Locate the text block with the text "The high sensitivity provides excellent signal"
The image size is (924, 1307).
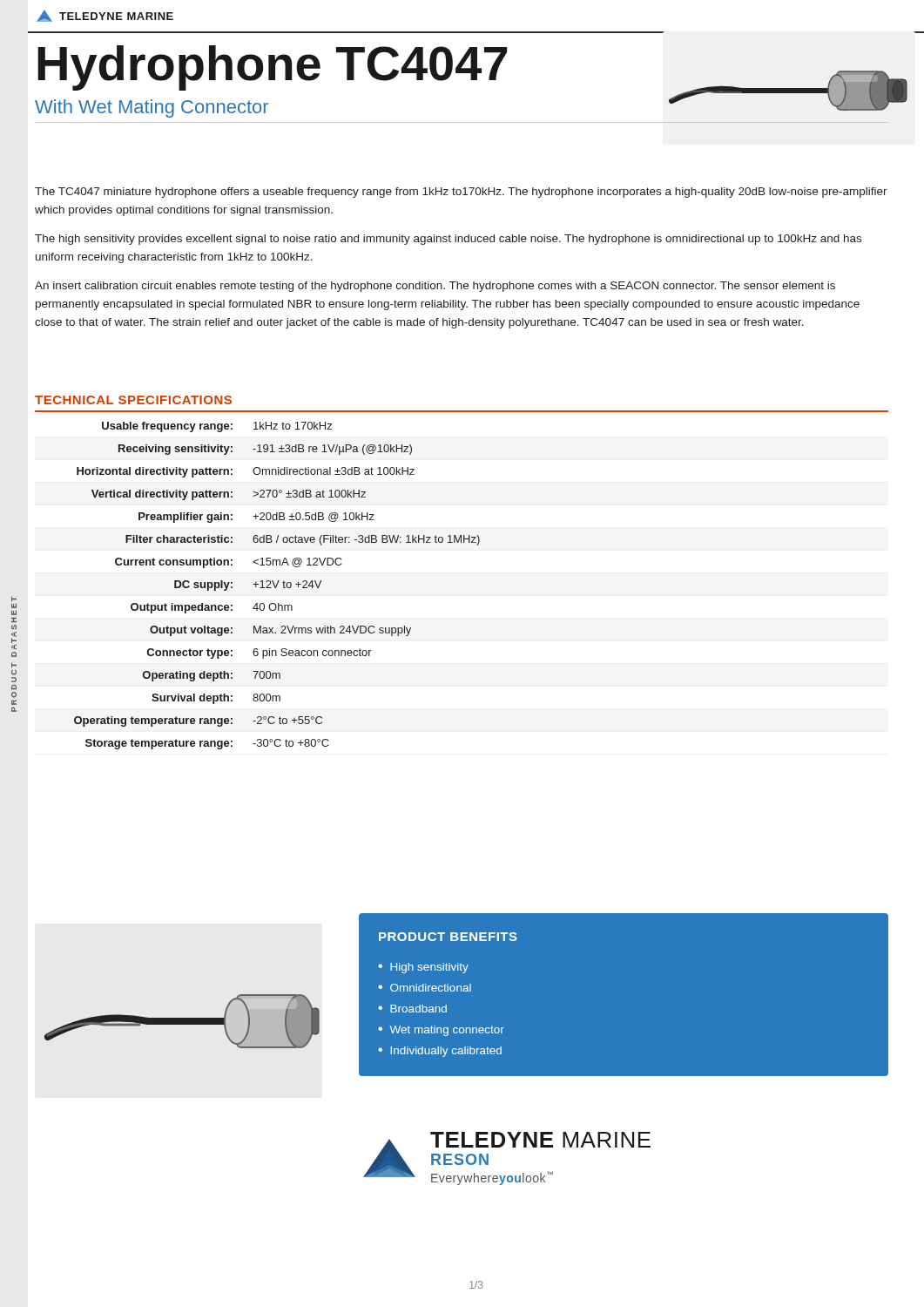pos(448,247)
